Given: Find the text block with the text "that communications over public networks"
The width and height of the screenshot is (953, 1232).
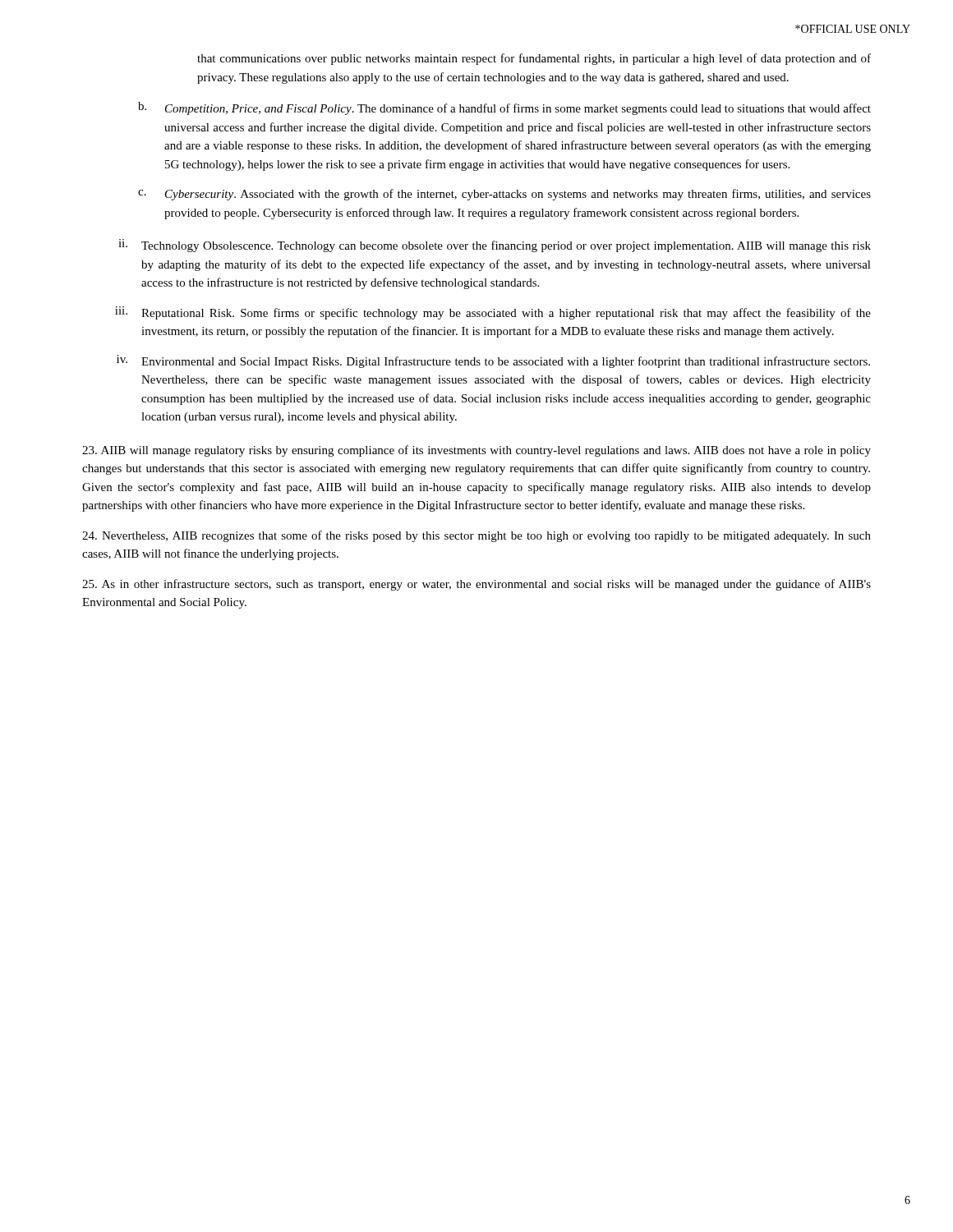Looking at the screenshot, I should pyautogui.click(x=534, y=68).
